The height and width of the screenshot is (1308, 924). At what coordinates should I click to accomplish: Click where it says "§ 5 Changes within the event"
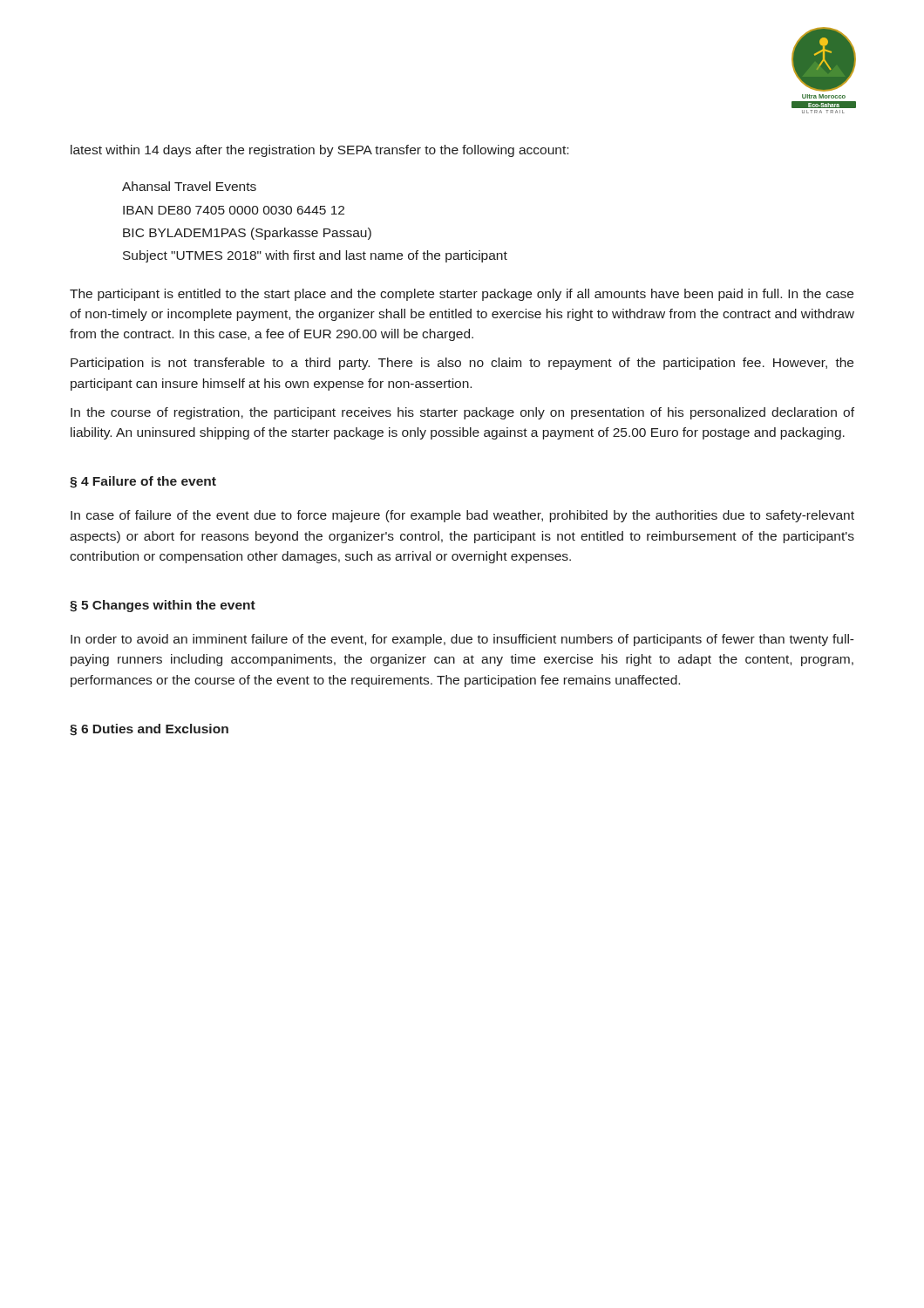[x=162, y=605]
